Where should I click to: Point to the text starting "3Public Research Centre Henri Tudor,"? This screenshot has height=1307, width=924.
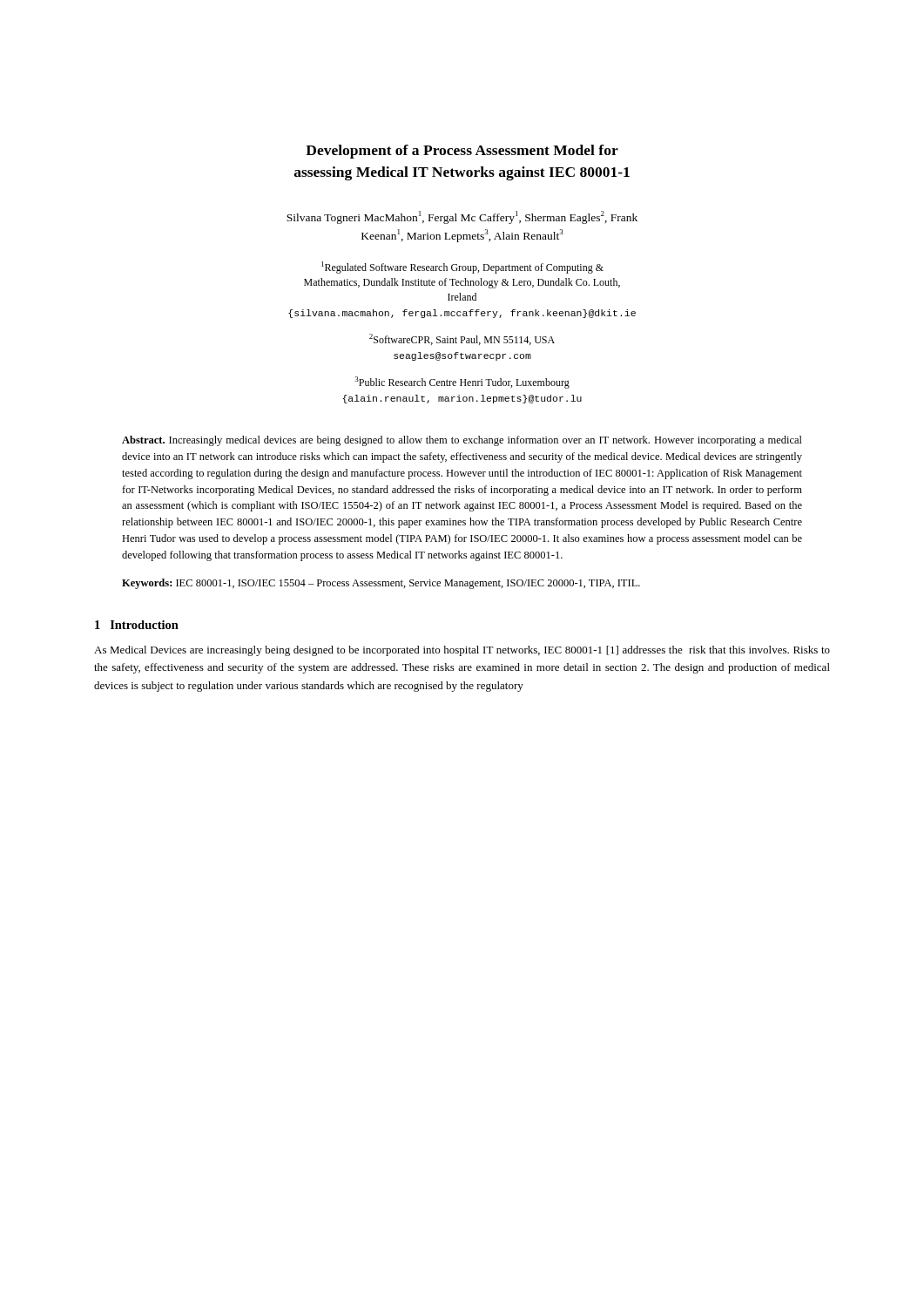click(x=462, y=390)
